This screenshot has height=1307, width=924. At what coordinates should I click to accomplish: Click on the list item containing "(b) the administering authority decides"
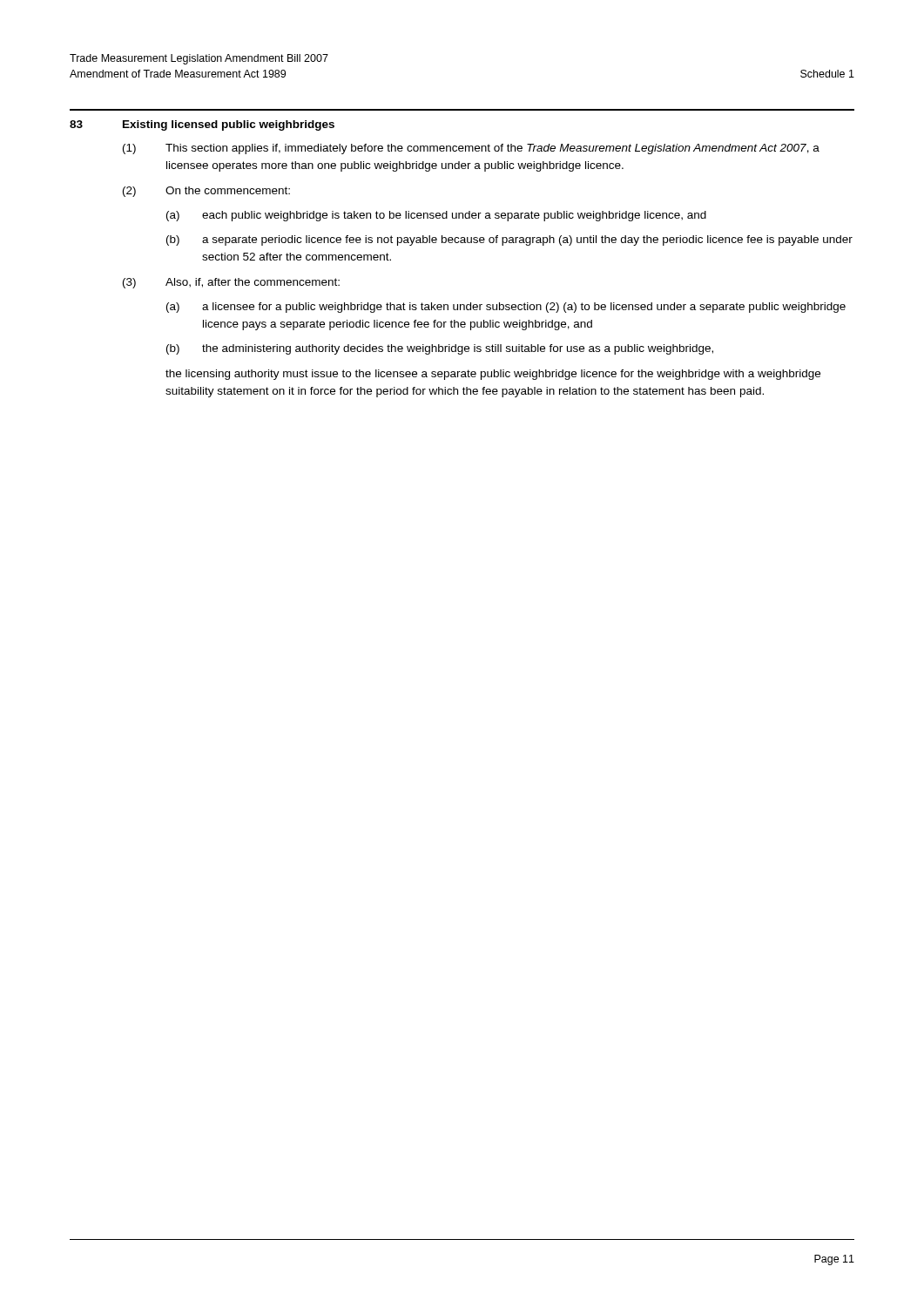[x=510, y=349]
